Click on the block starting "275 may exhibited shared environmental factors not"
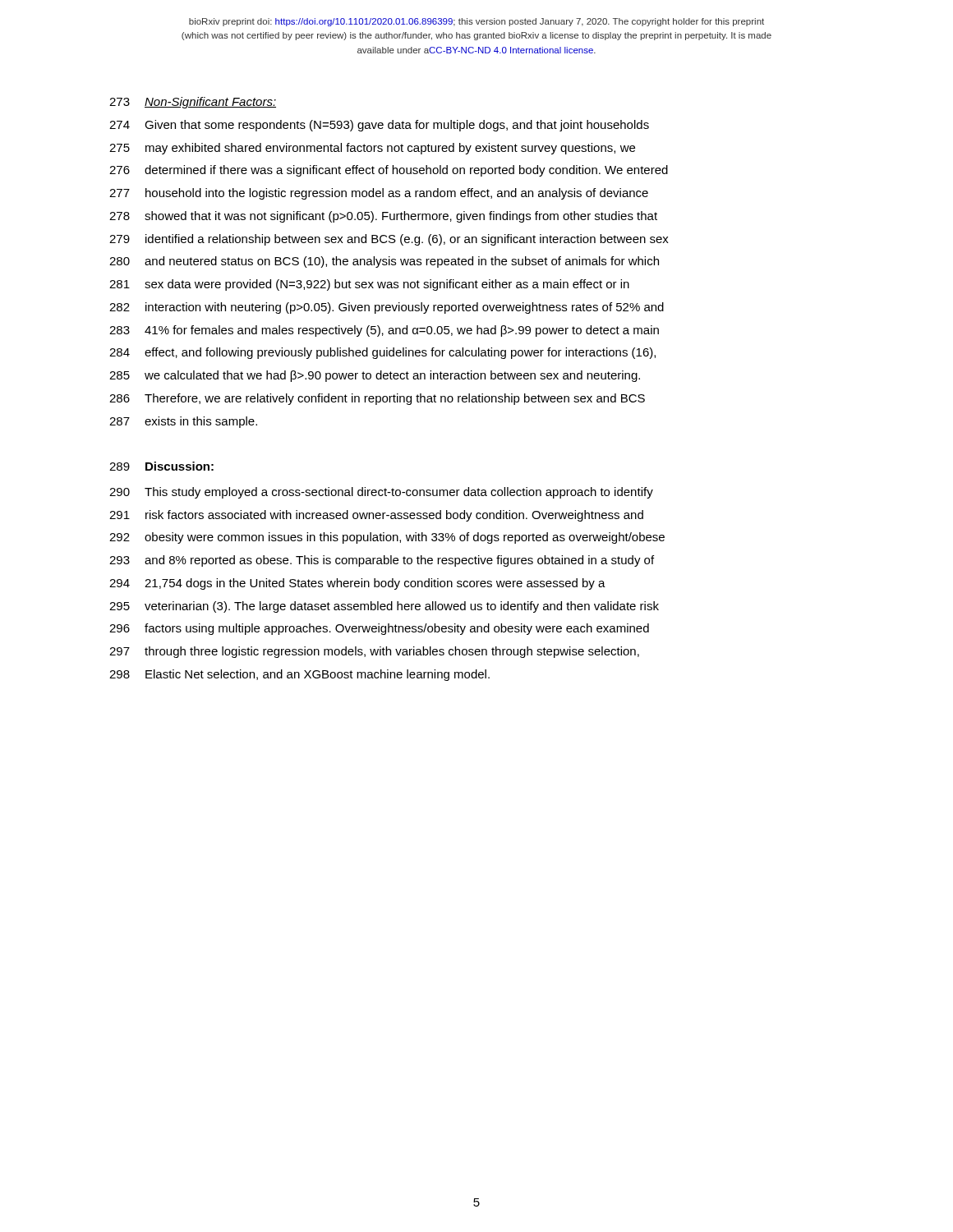The height and width of the screenshot is (1232, 953). click(476, 147)
